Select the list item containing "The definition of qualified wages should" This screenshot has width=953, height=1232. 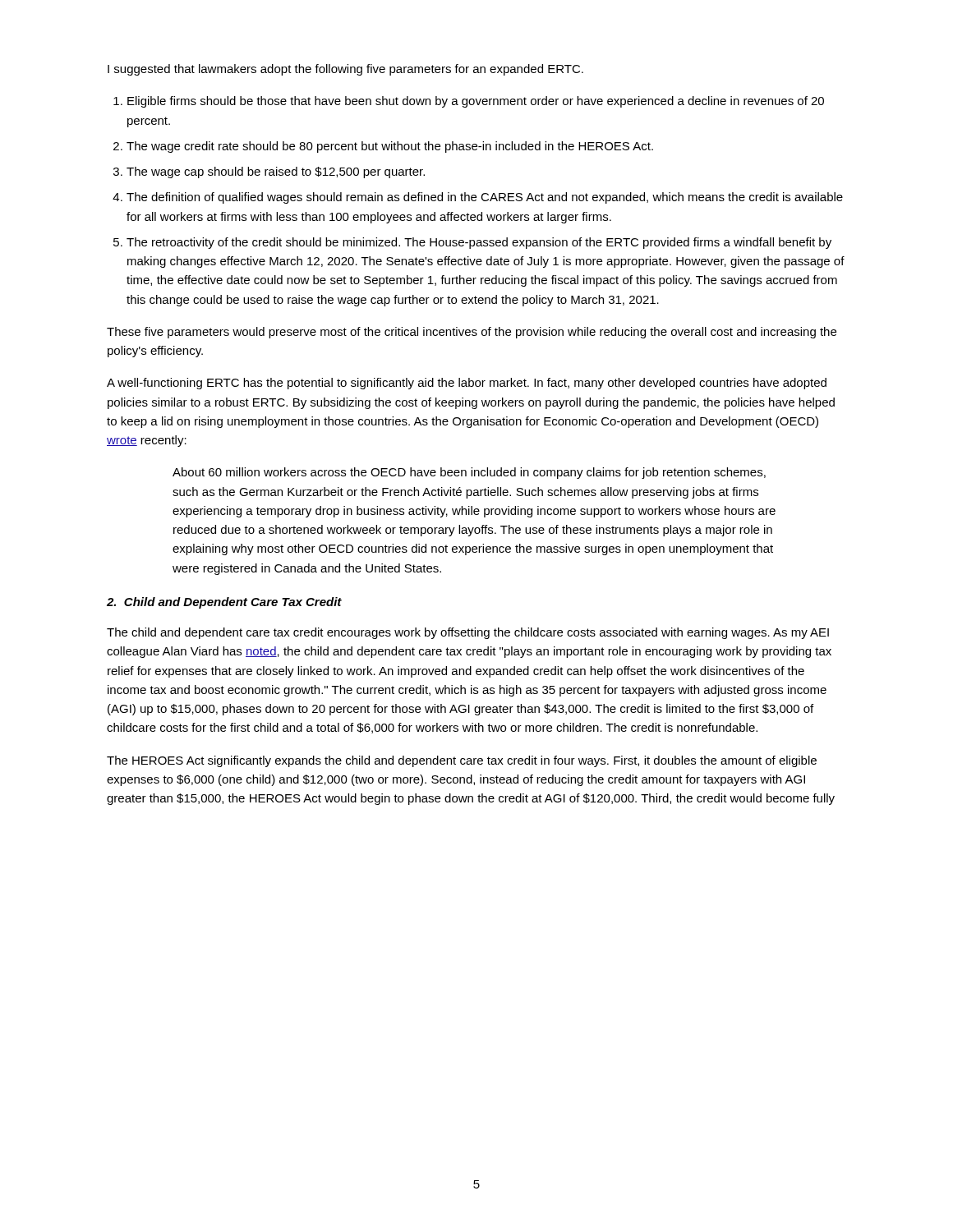(x=485, y=206)
